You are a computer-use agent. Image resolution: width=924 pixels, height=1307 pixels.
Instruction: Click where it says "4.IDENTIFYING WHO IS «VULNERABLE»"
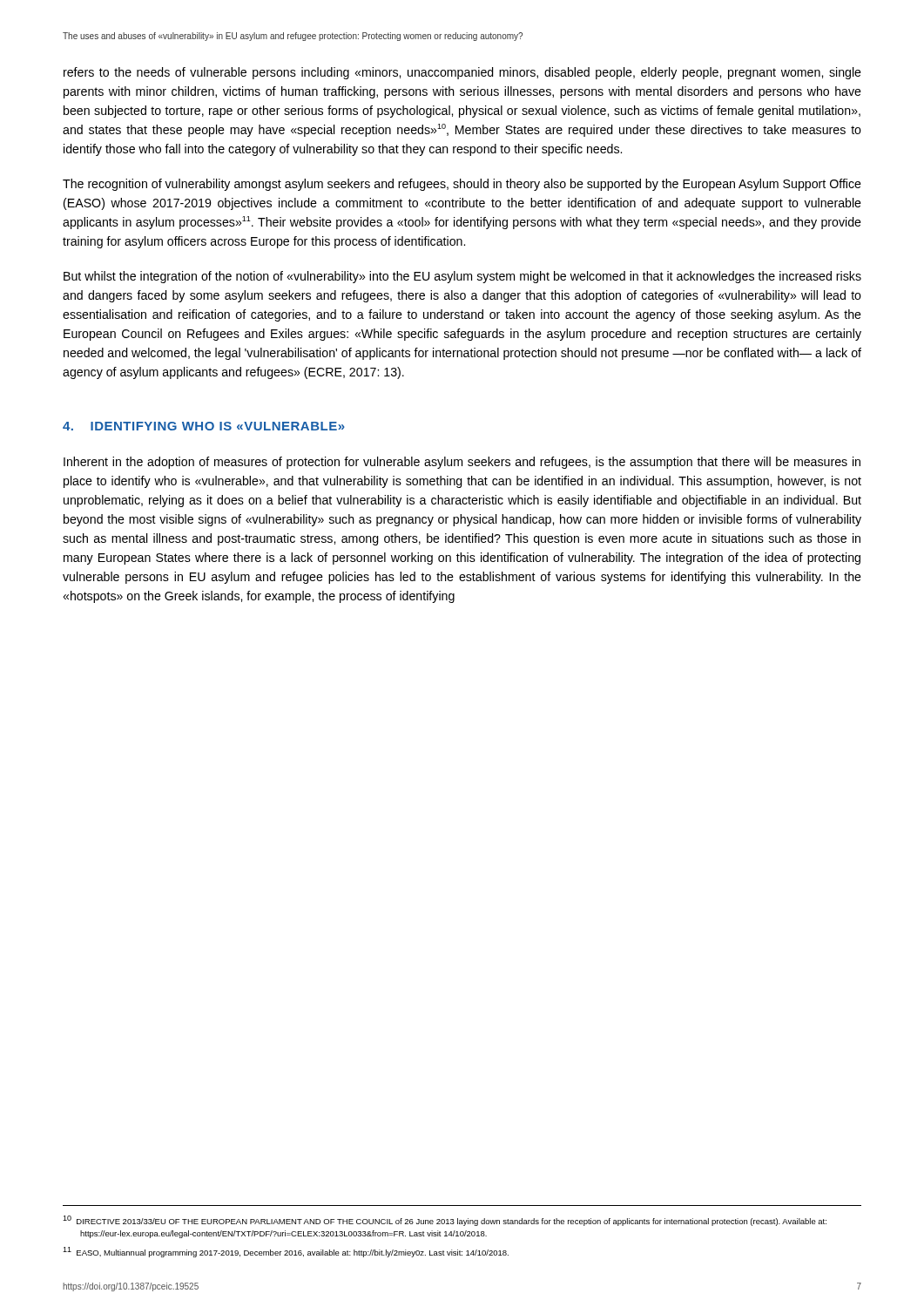click(x=204, y=426)
